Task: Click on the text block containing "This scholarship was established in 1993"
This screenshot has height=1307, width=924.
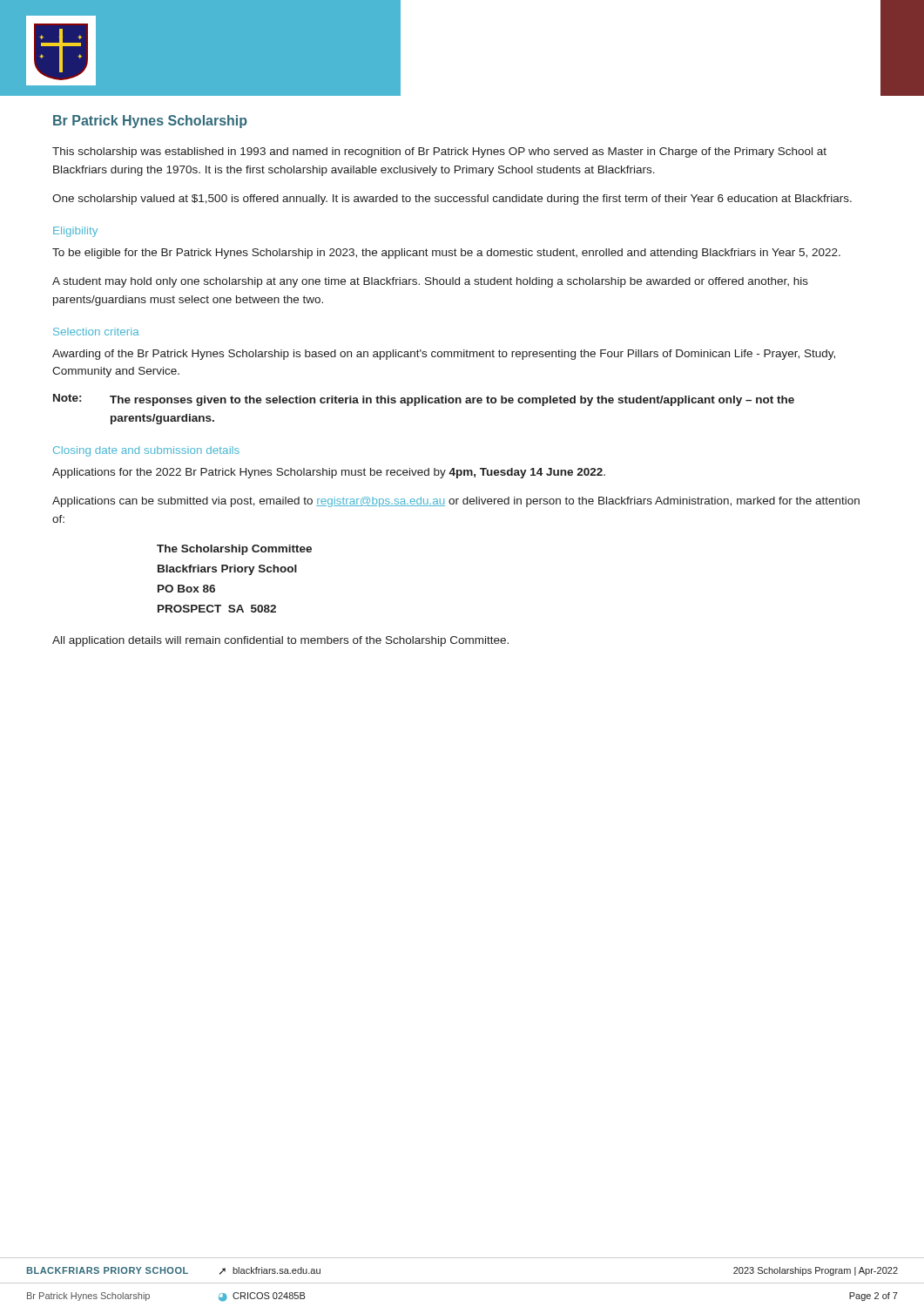Action: coord(439,160)
